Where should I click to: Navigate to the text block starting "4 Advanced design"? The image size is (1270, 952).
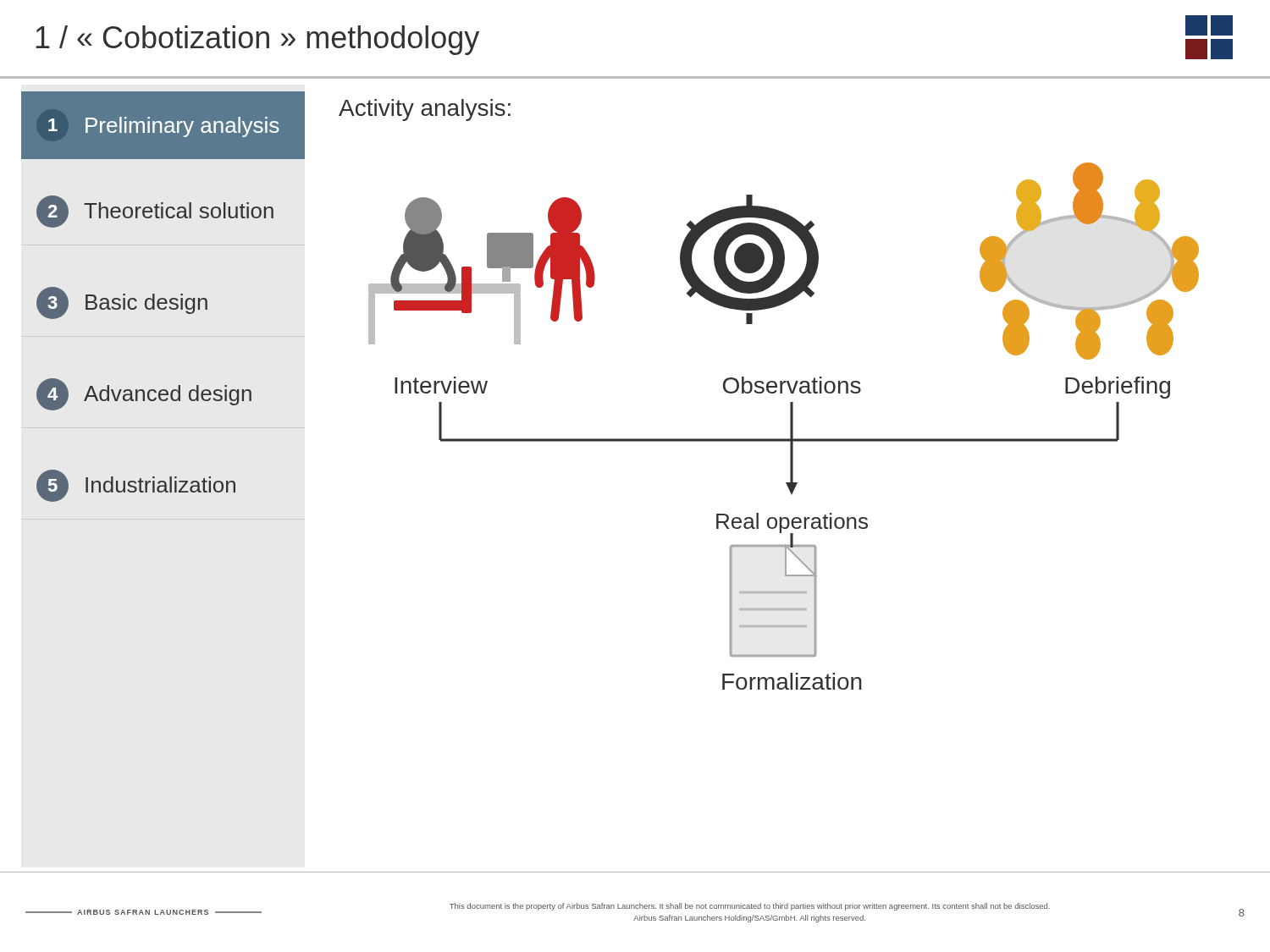pyautogui.click(x=145, y=394)
